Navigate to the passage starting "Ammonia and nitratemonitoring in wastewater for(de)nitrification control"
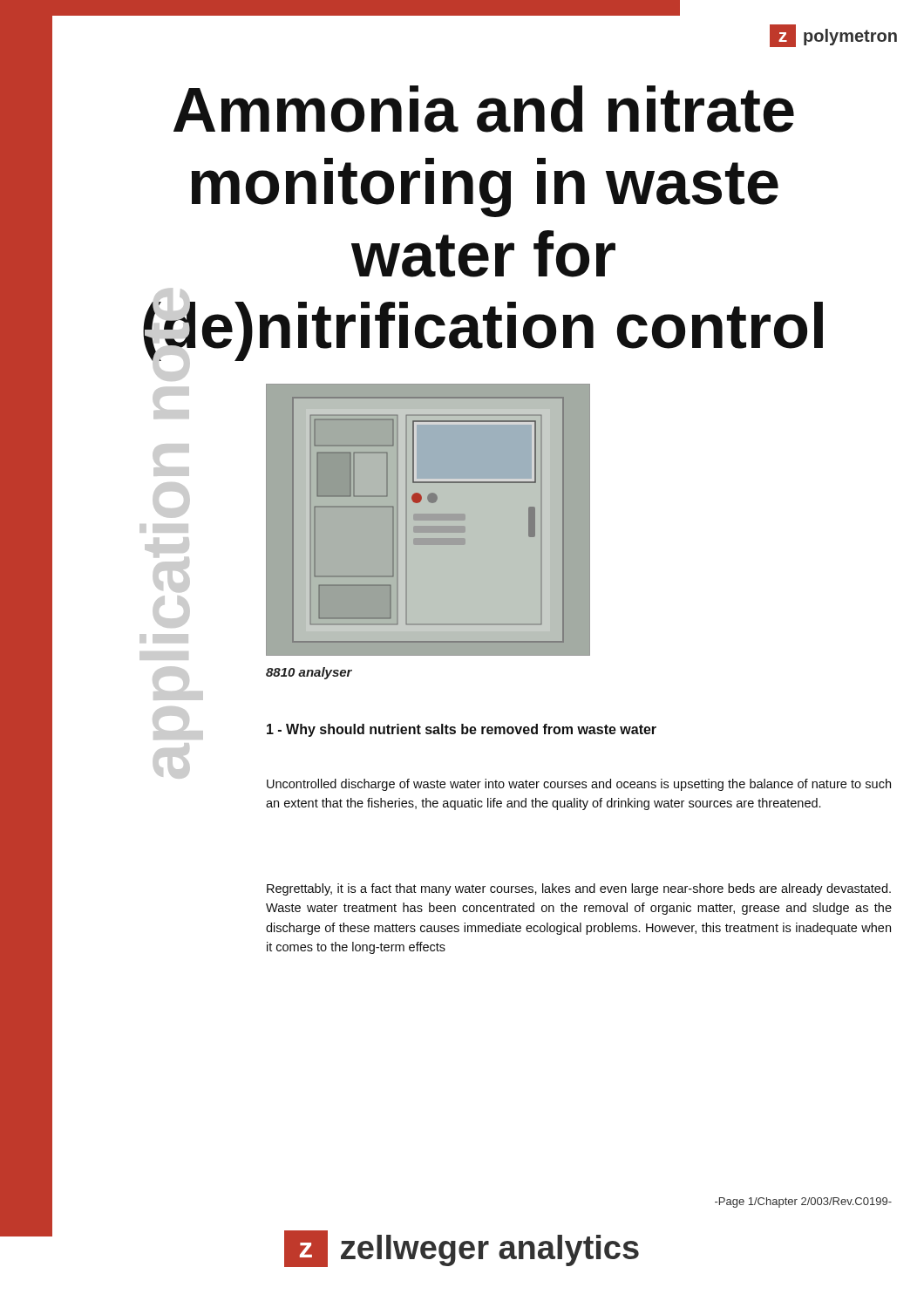Image resolution: width=924 pixels, height=1308 pixels. tap(484, 219)
